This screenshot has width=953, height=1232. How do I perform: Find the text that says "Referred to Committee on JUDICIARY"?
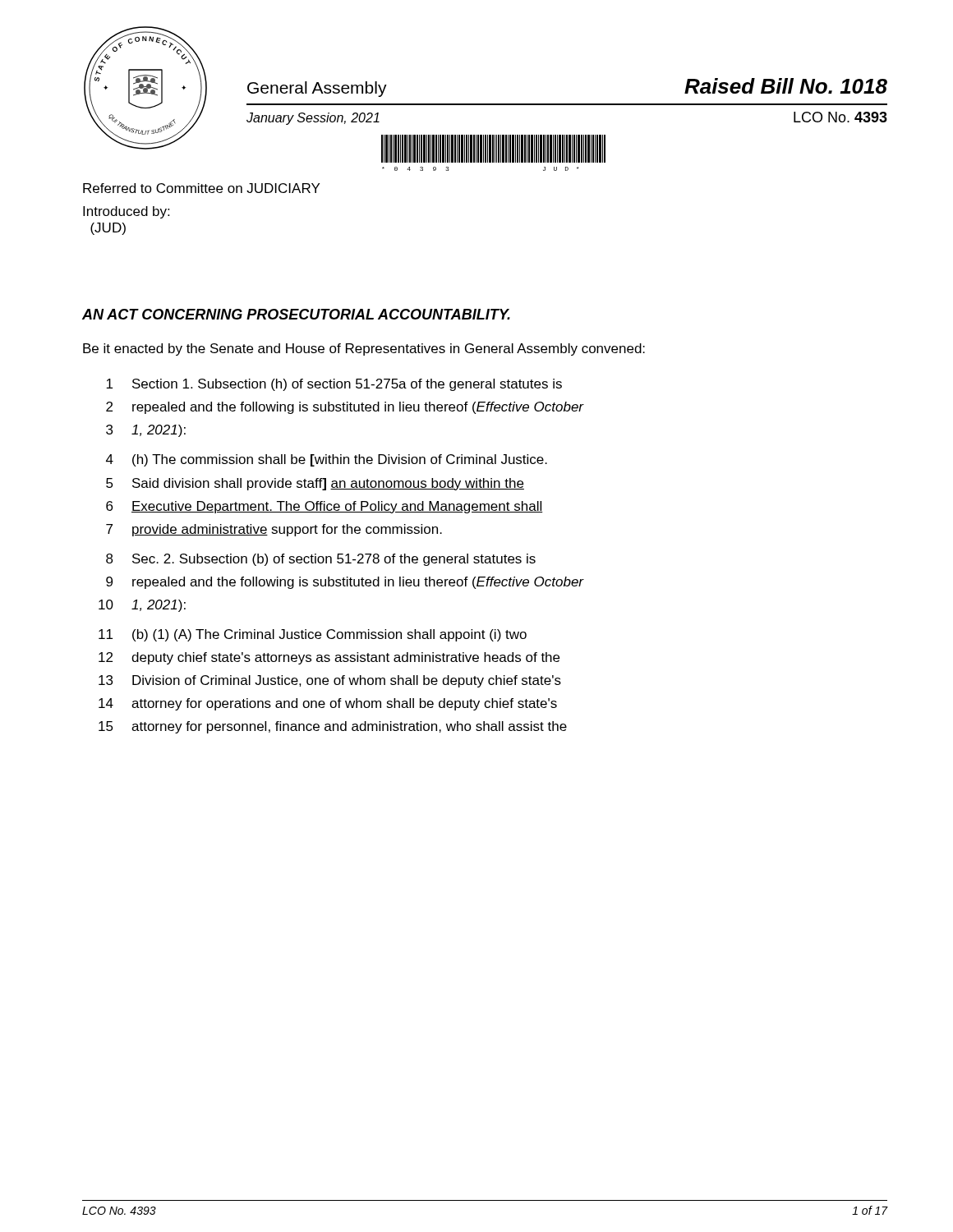pyautogui.click(x=201, y=188)
